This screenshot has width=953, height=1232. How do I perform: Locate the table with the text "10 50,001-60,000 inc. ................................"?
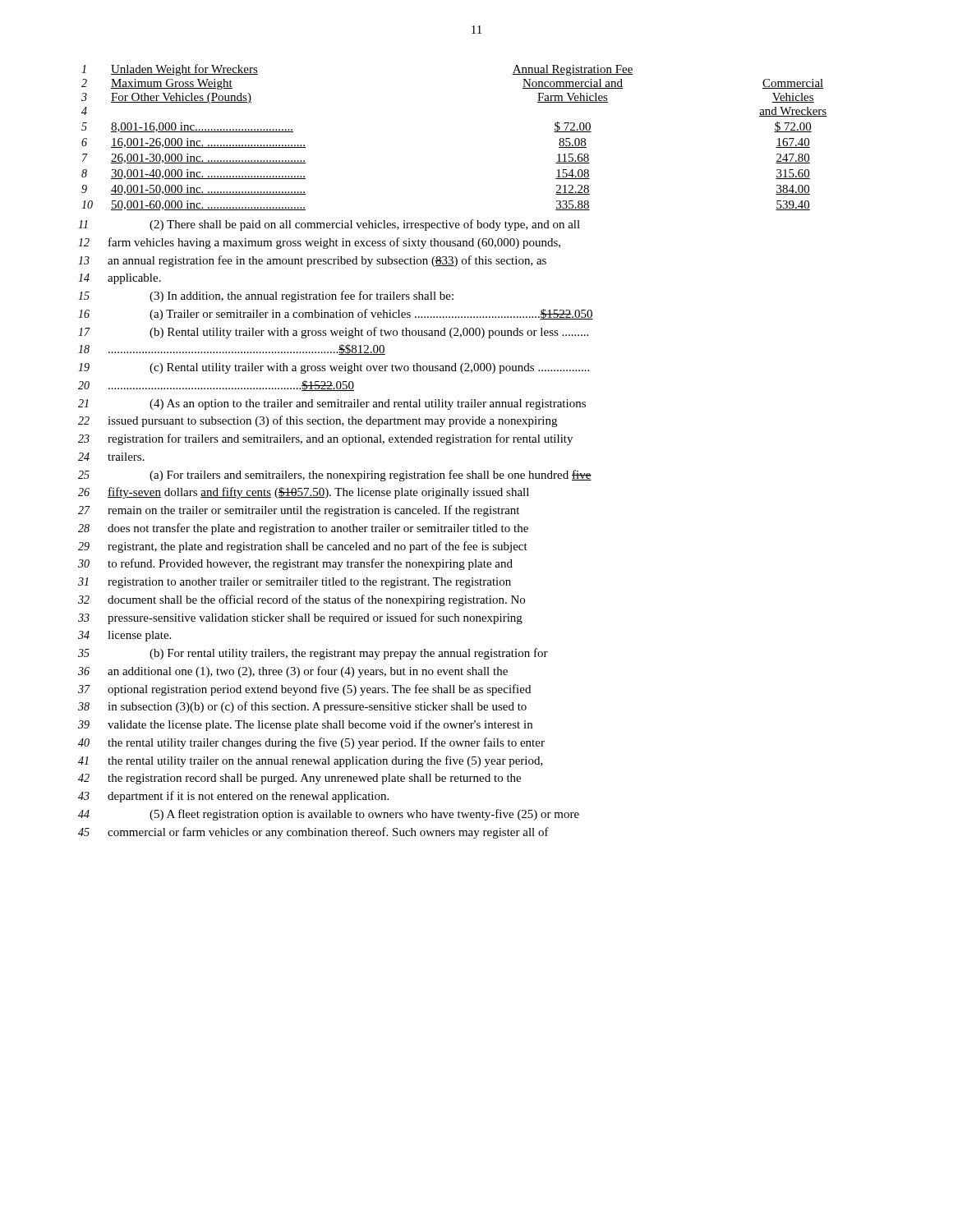(485, 137)
